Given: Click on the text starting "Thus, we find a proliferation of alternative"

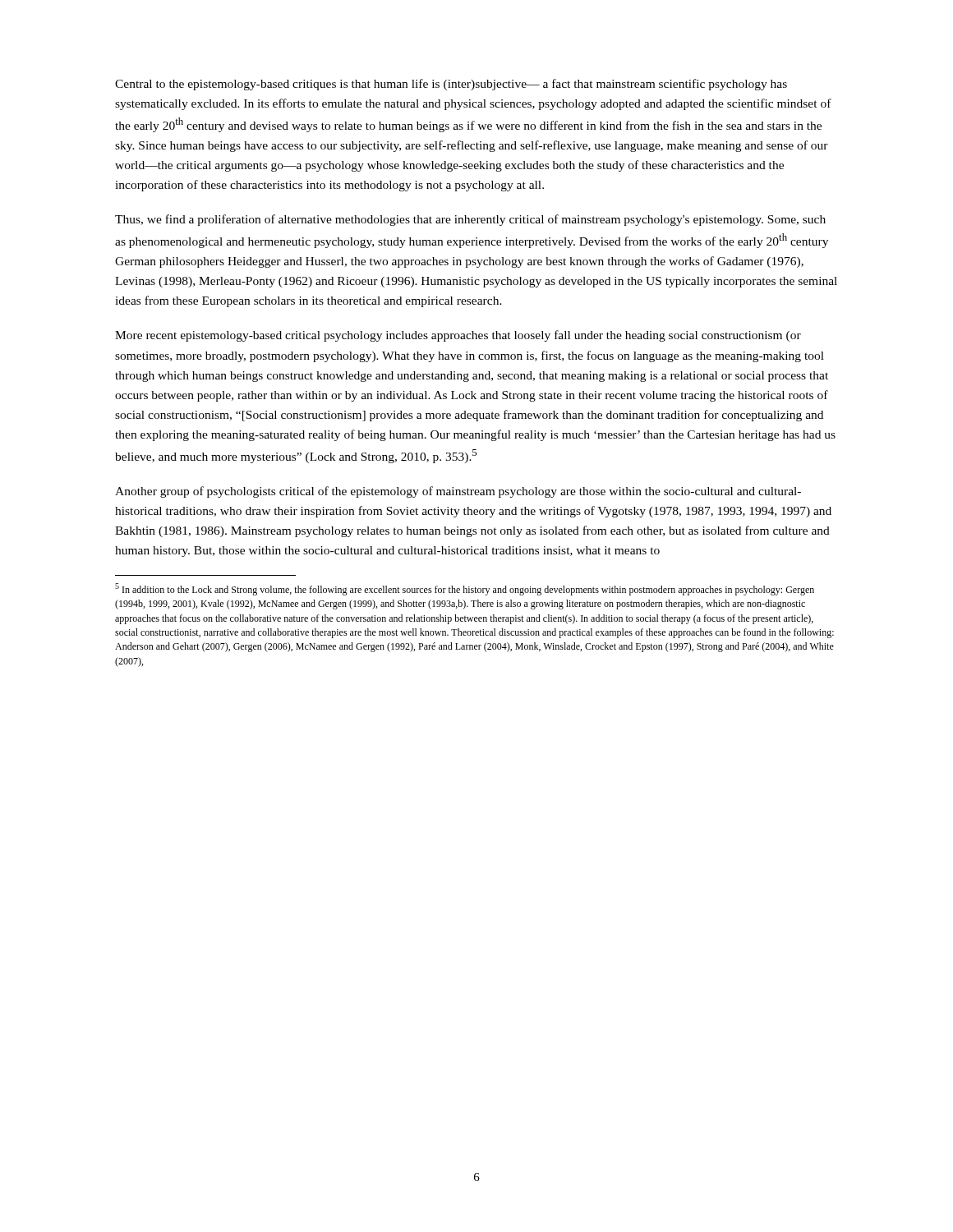Looking at the screenshot, I should (476, 260).
